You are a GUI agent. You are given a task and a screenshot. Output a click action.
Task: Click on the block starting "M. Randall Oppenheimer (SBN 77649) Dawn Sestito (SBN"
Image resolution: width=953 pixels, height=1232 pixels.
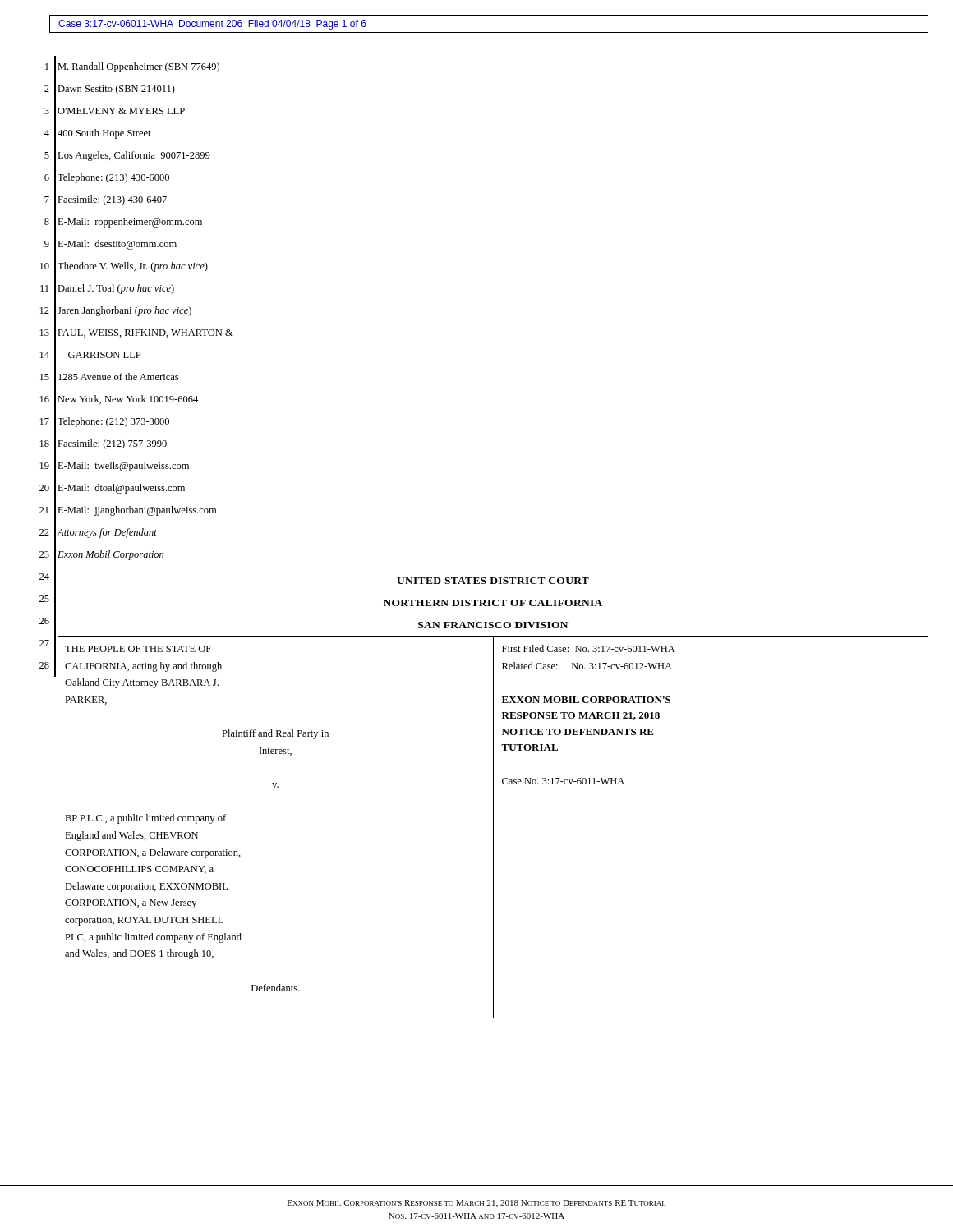click(x=139, y=155)
